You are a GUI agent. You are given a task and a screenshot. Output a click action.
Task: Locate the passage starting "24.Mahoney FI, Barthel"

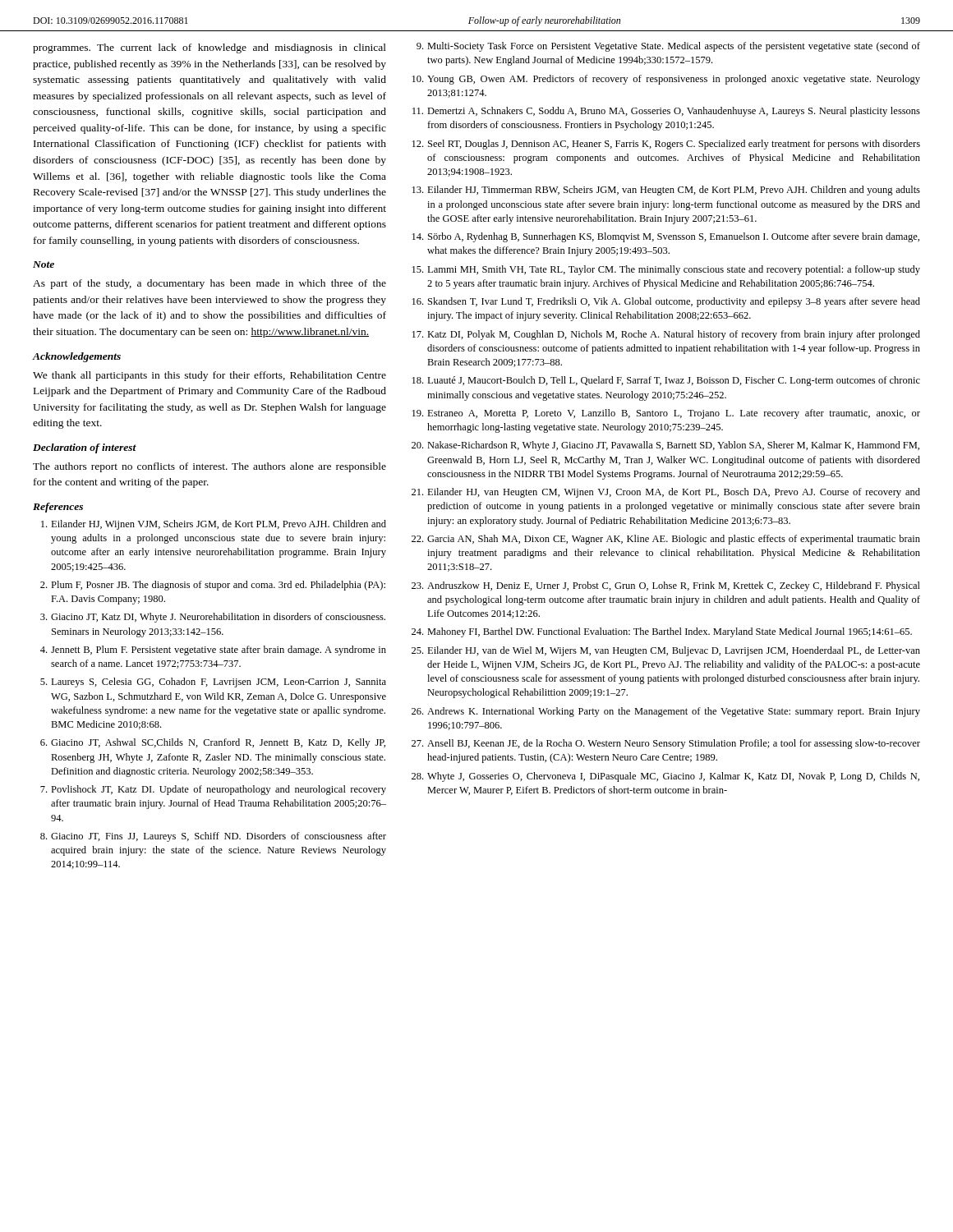pos(665,632)
